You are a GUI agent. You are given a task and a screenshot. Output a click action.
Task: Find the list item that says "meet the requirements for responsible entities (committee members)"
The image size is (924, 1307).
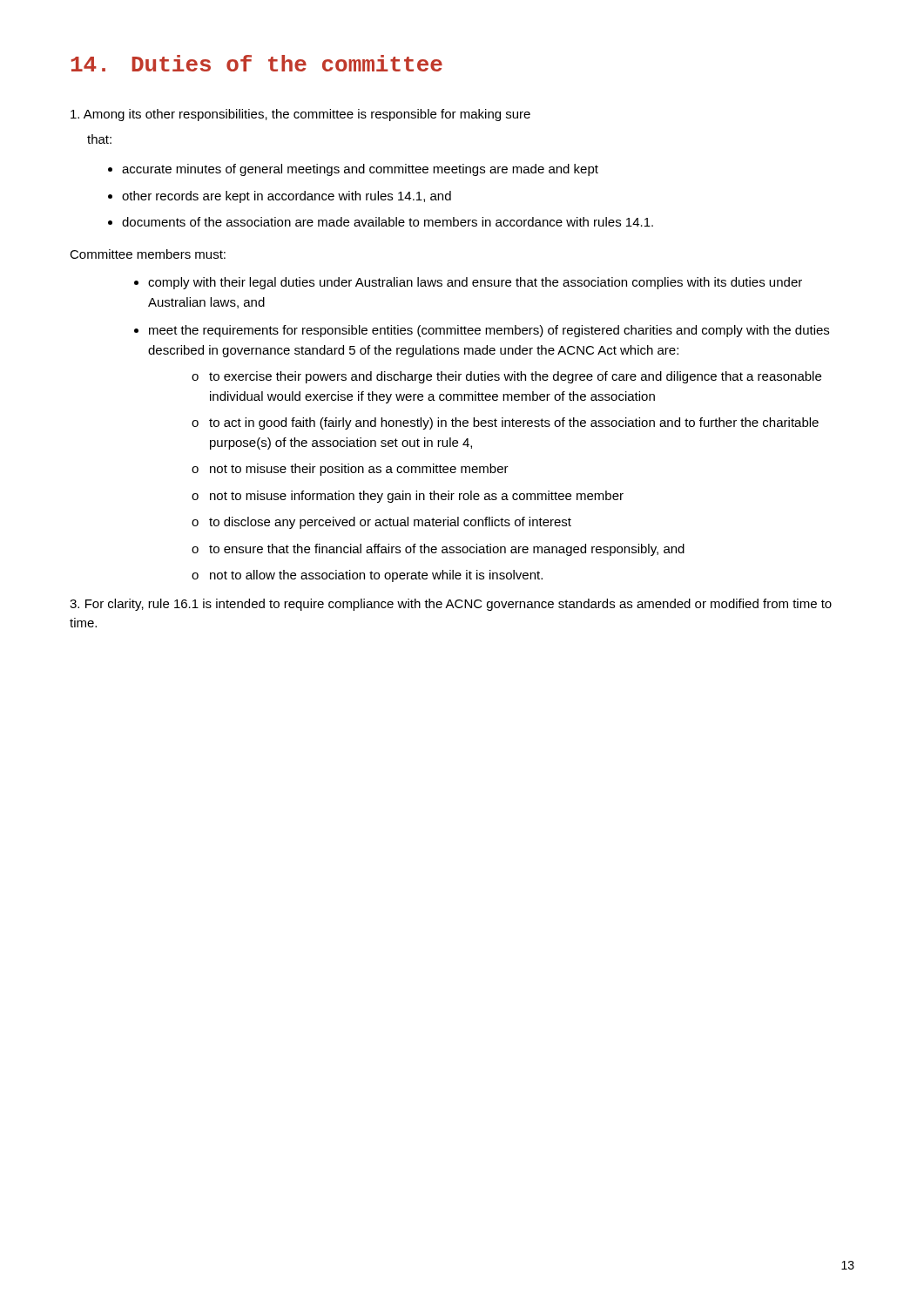click(489, 331)
